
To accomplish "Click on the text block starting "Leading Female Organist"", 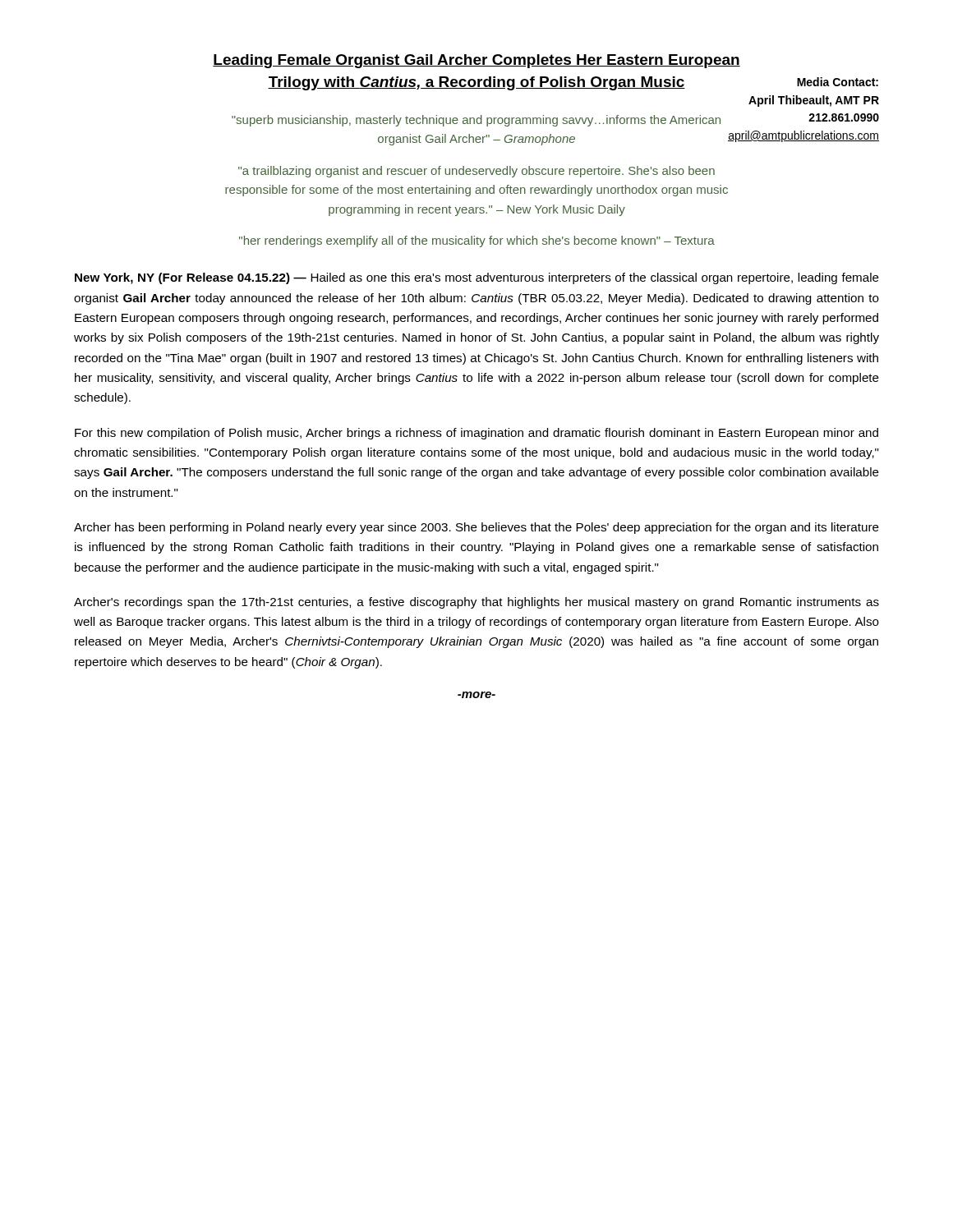I will click(476, 70).
